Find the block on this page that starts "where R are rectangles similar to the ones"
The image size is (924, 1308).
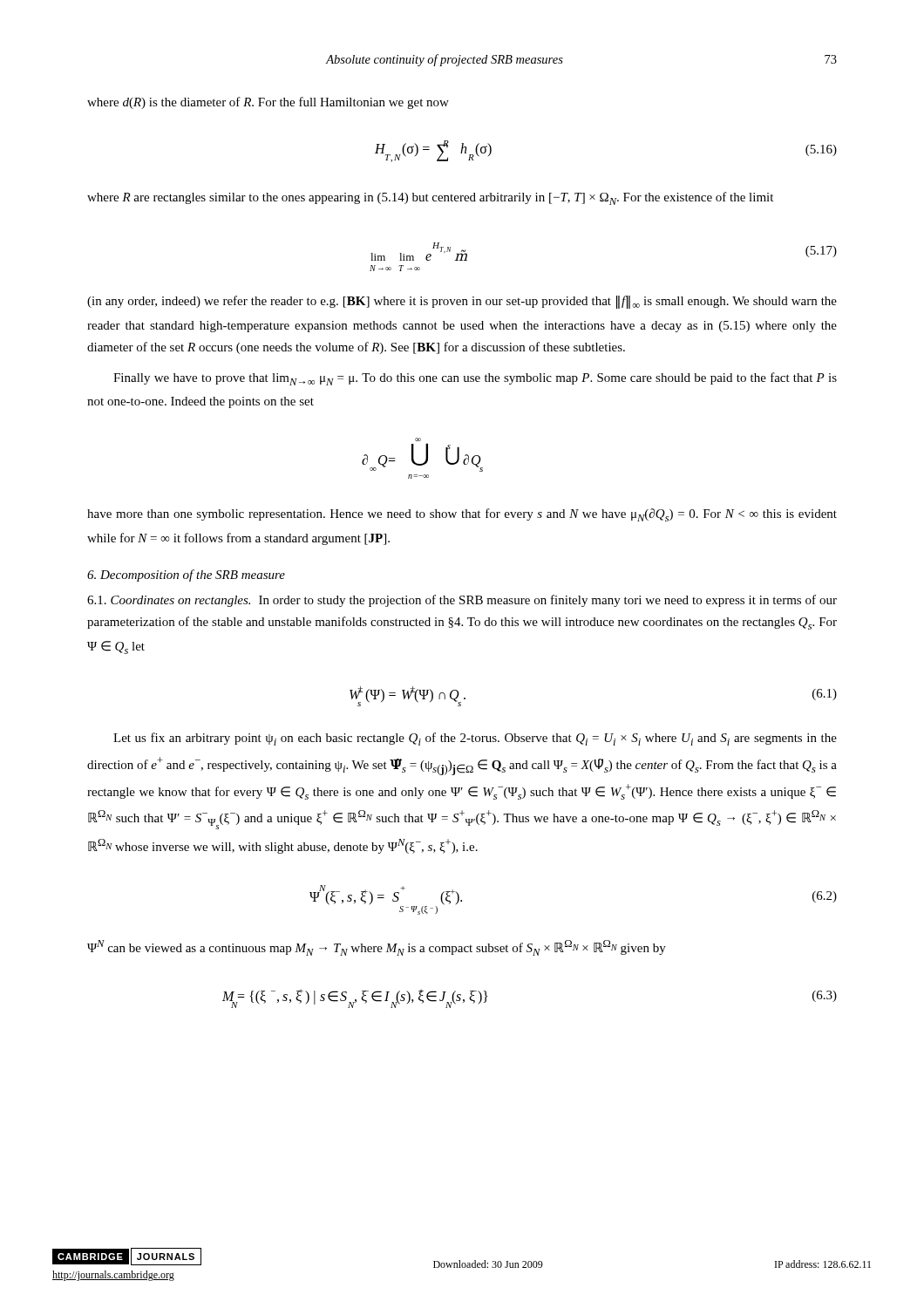click(x=430, y=199)
